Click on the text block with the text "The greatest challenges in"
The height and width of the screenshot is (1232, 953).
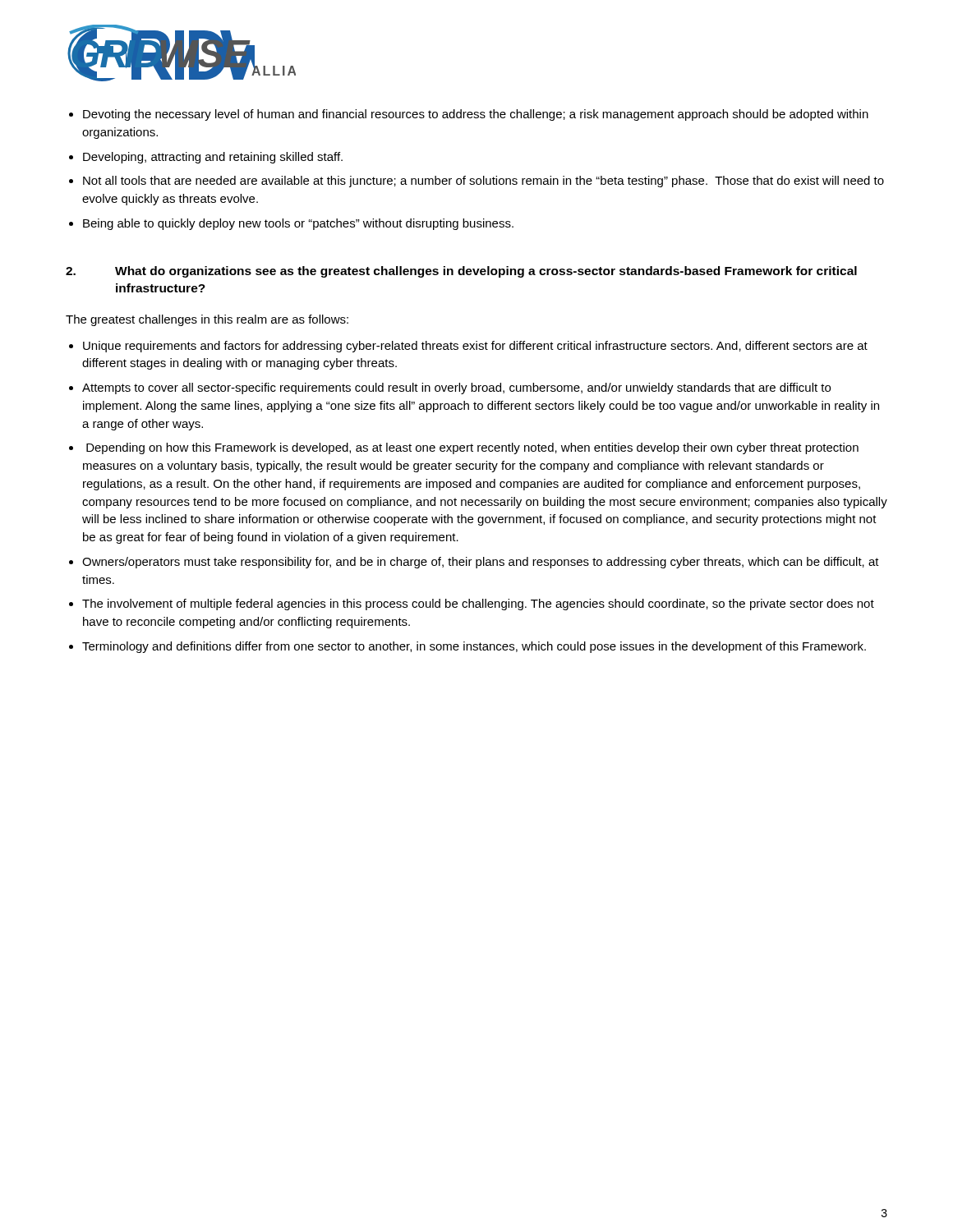[x=208, y=319]
